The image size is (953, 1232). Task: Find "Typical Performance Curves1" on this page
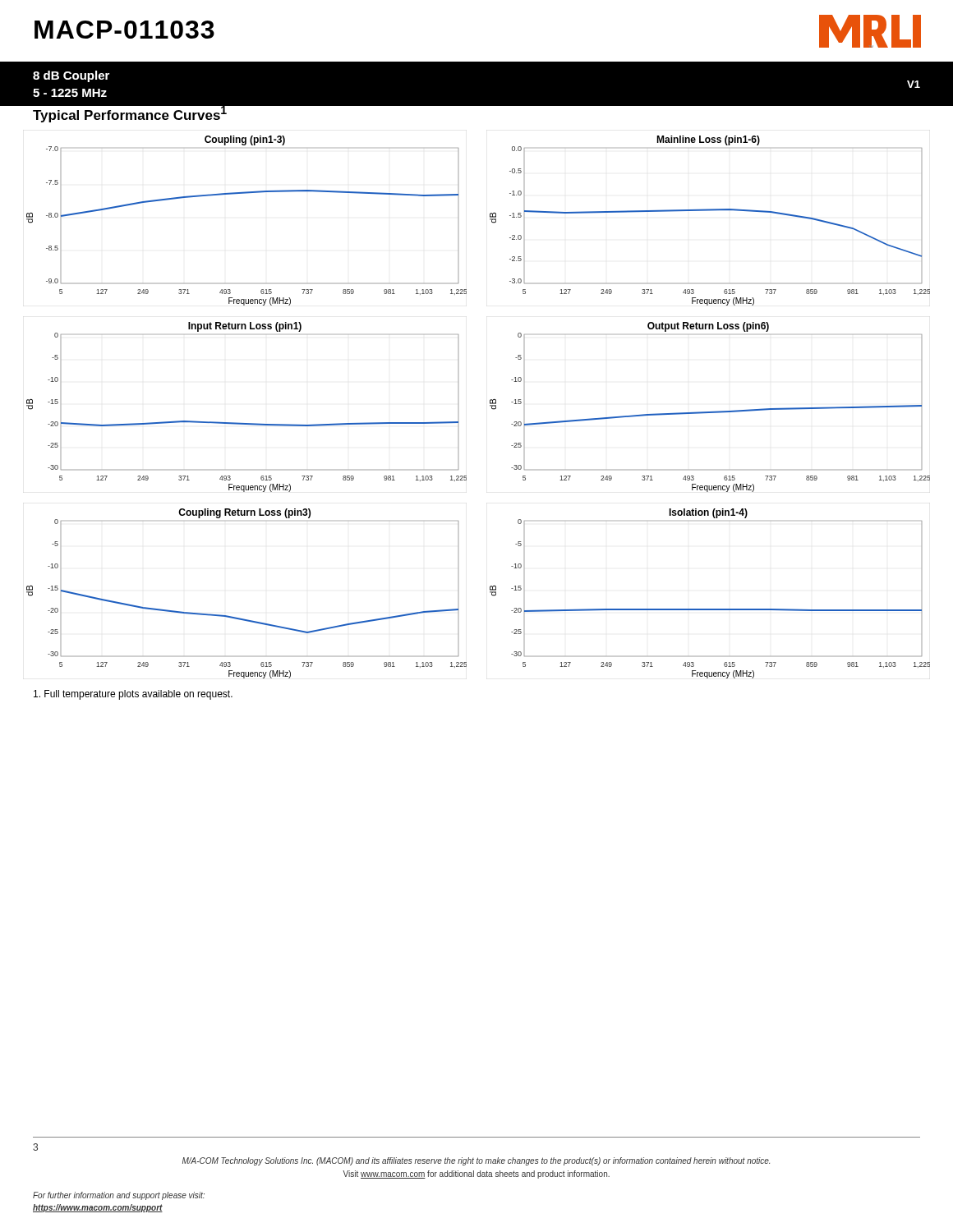130,113
